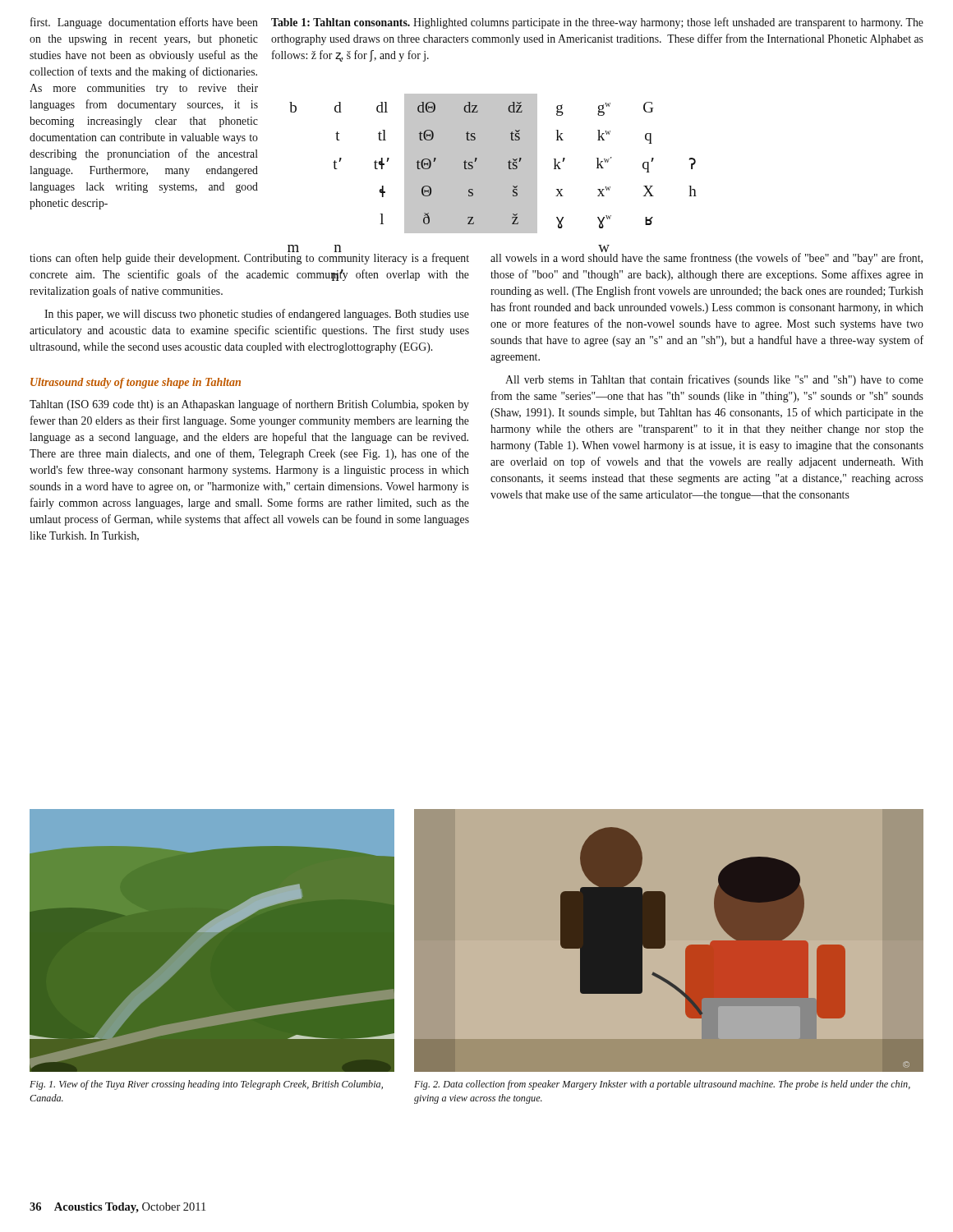Click on the block starting "Fig. 1. View of"

206,1091
